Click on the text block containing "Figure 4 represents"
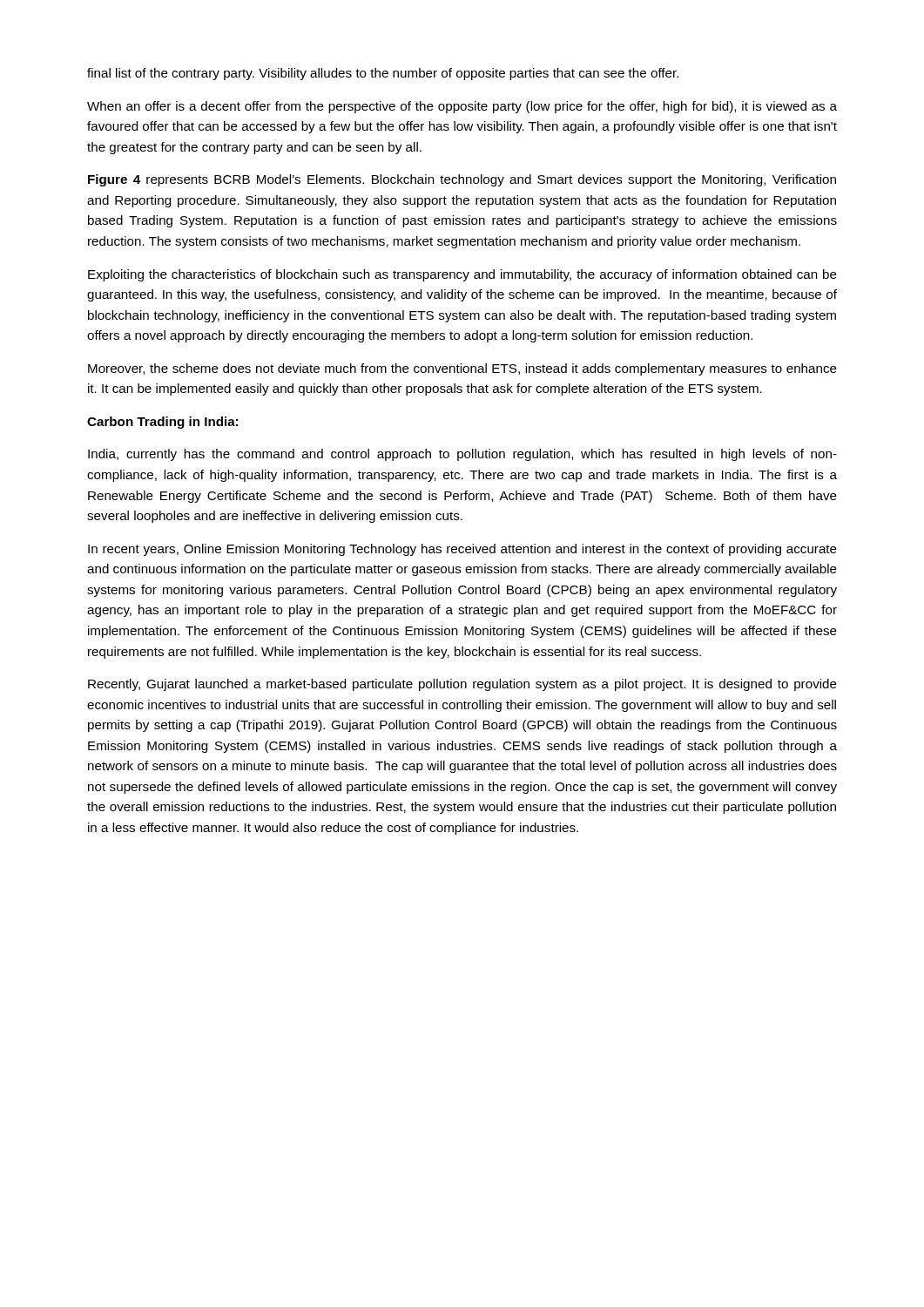This screenshot has height=1307, width=924. [462, 210]
